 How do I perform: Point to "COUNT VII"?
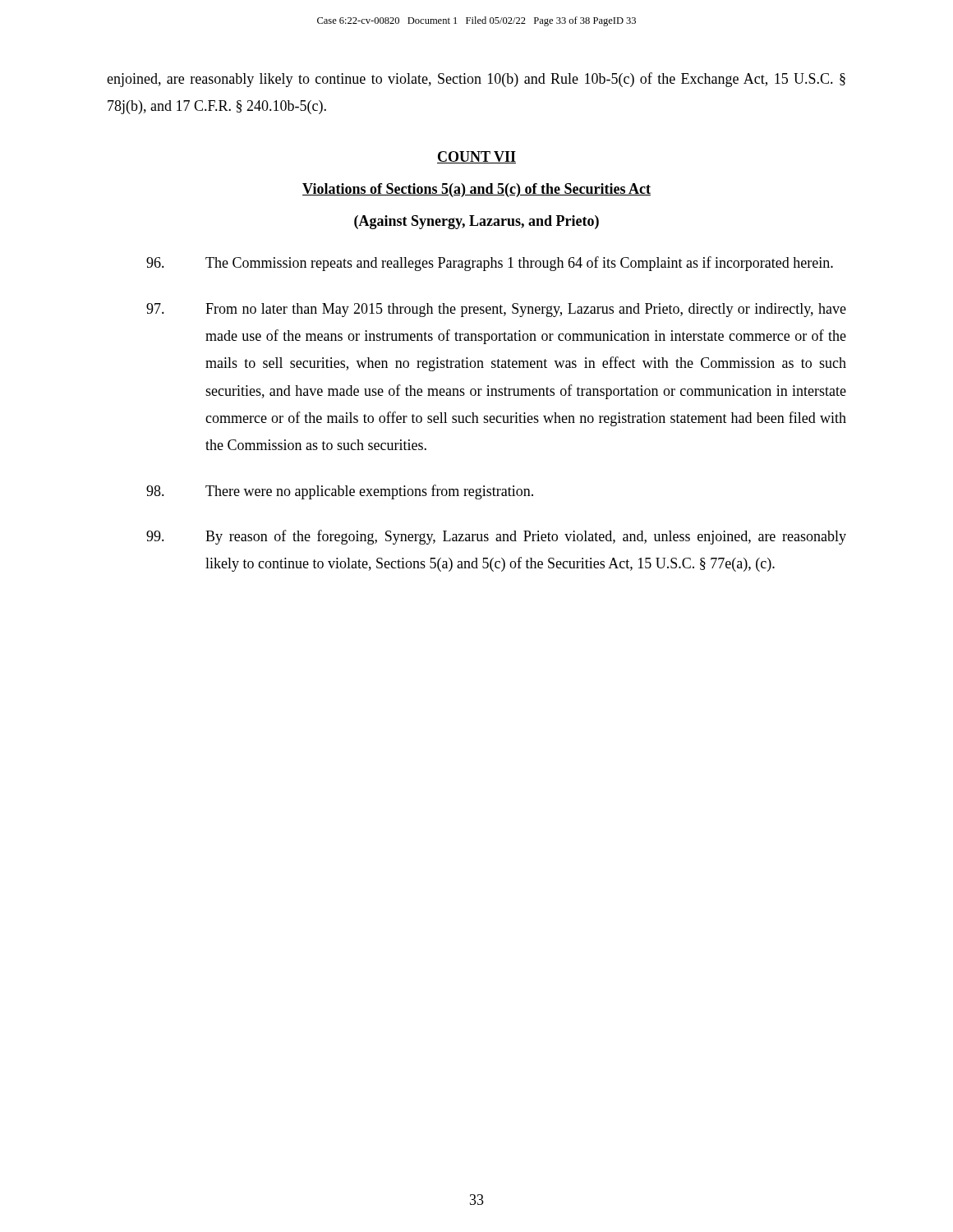476,157
